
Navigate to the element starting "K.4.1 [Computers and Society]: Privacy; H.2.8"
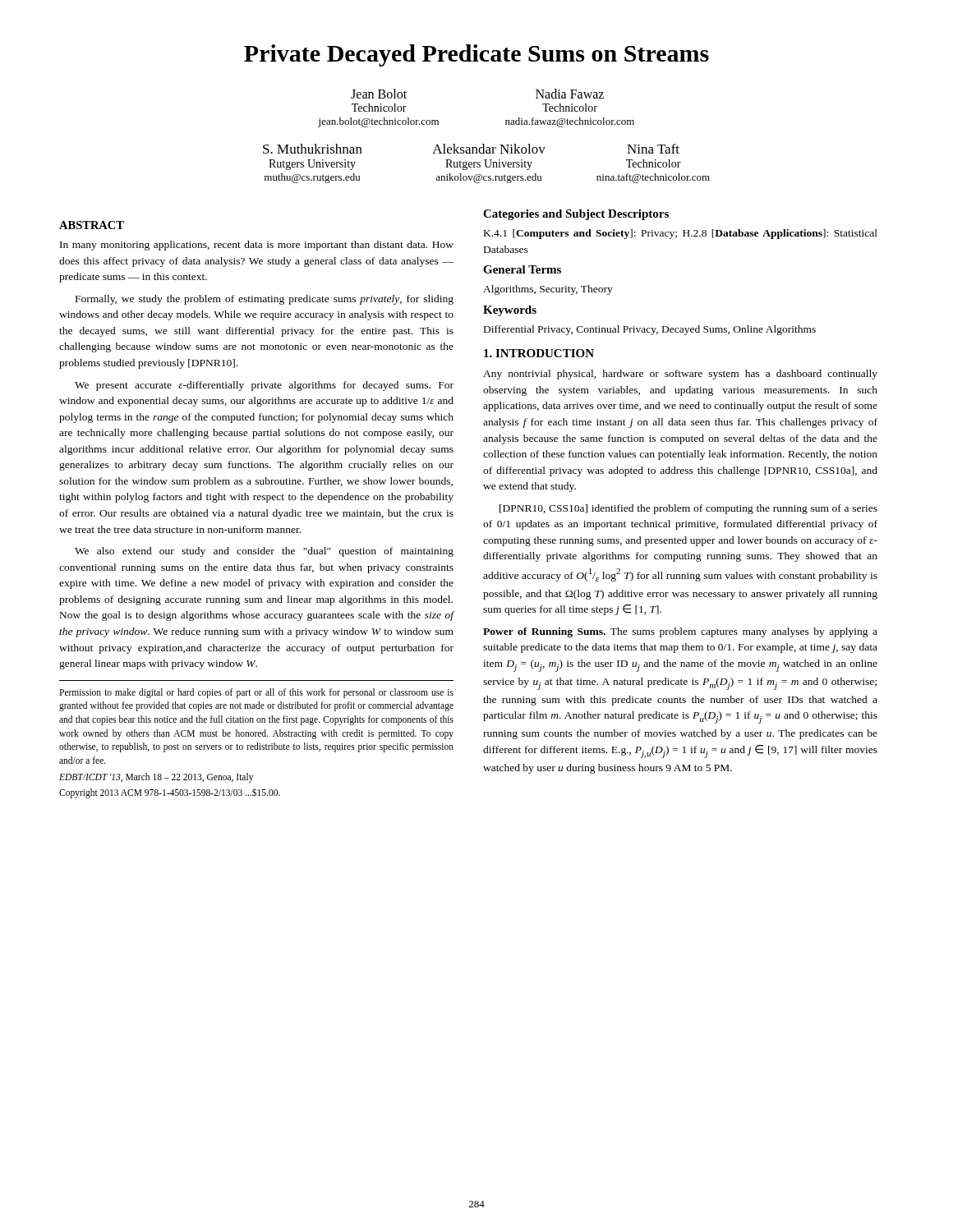tap(680, 241)
